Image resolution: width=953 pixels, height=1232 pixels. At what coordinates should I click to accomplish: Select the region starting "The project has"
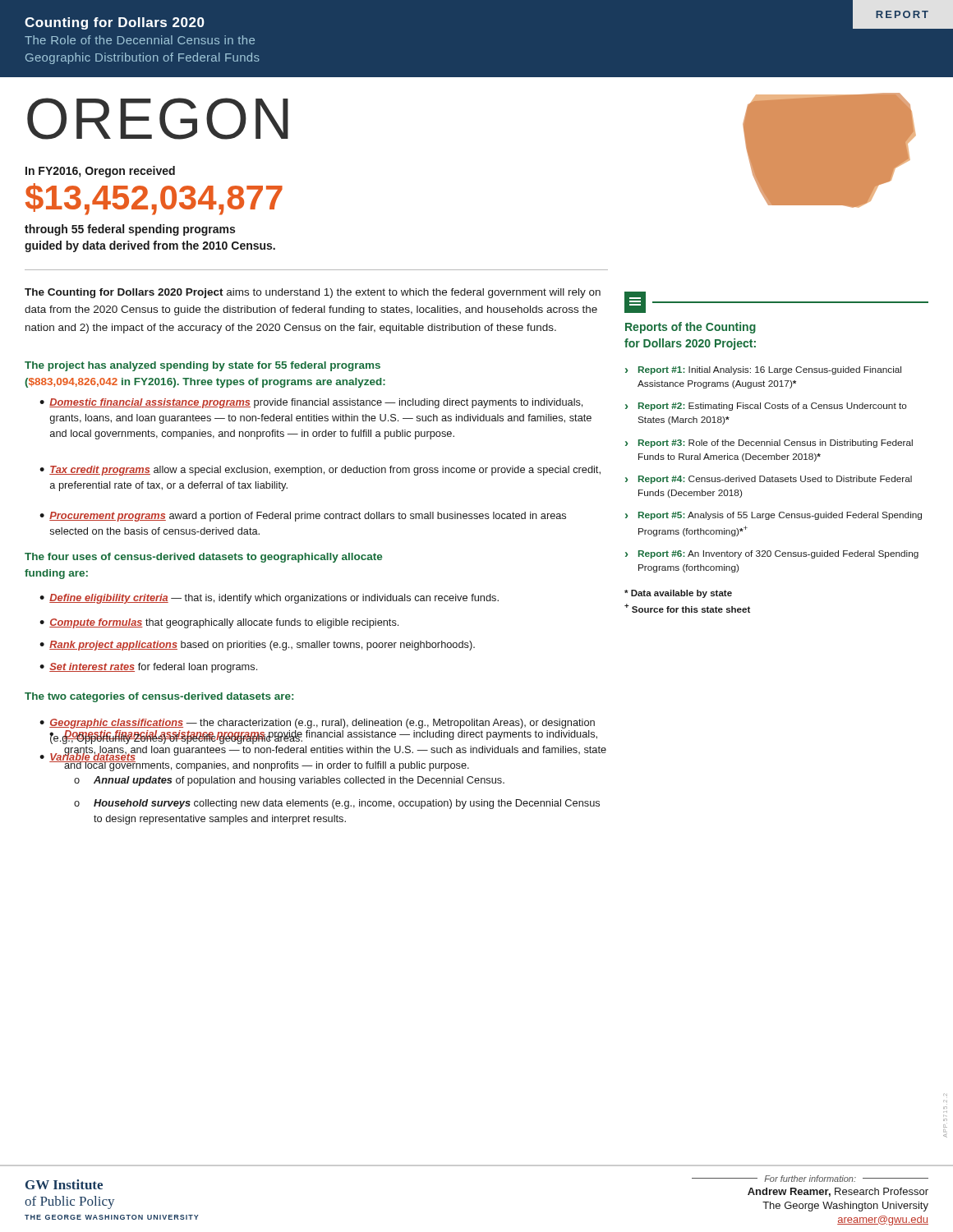click(205, 373)
